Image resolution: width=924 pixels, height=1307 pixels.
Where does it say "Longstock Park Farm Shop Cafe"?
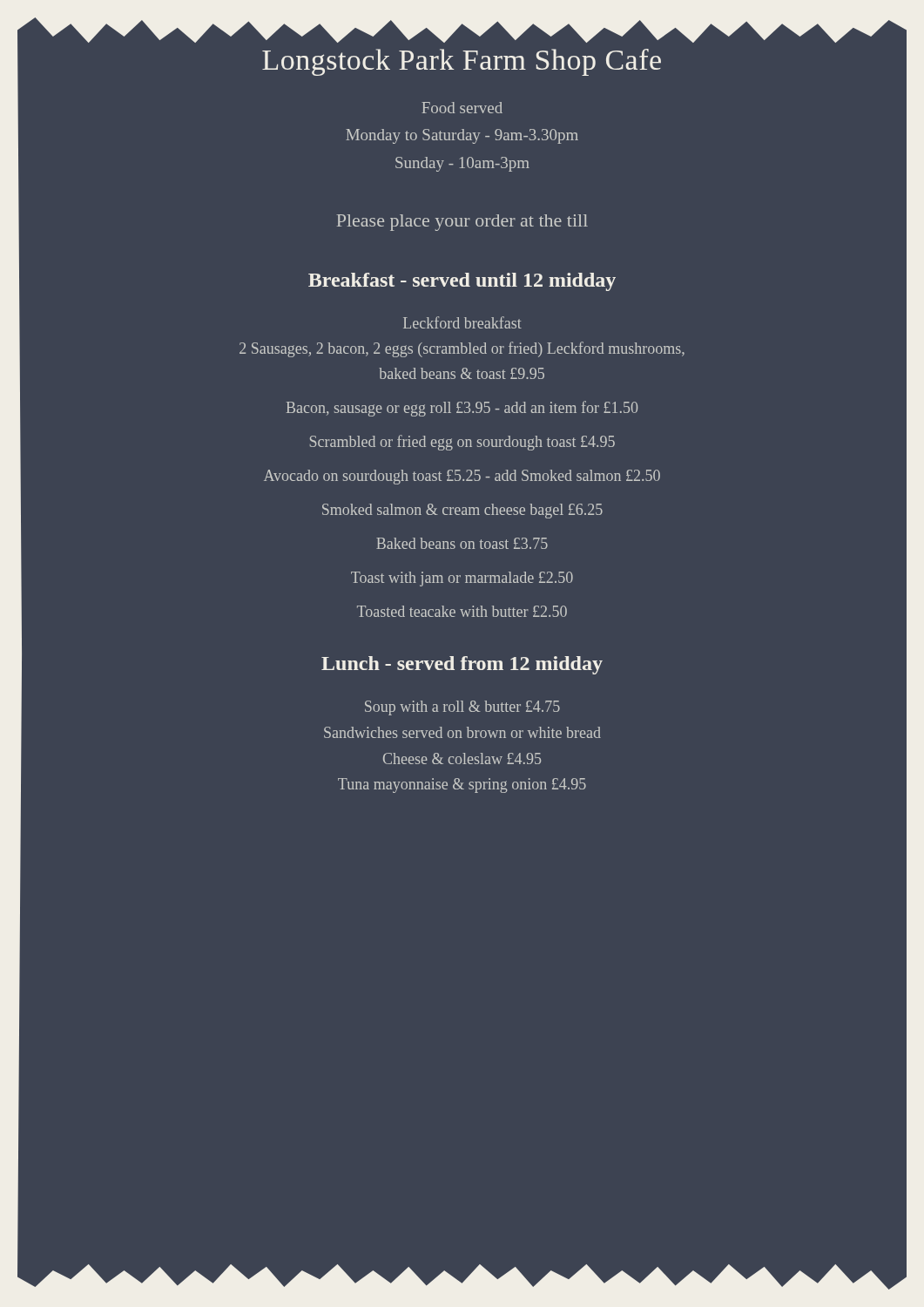coord(462,60)
